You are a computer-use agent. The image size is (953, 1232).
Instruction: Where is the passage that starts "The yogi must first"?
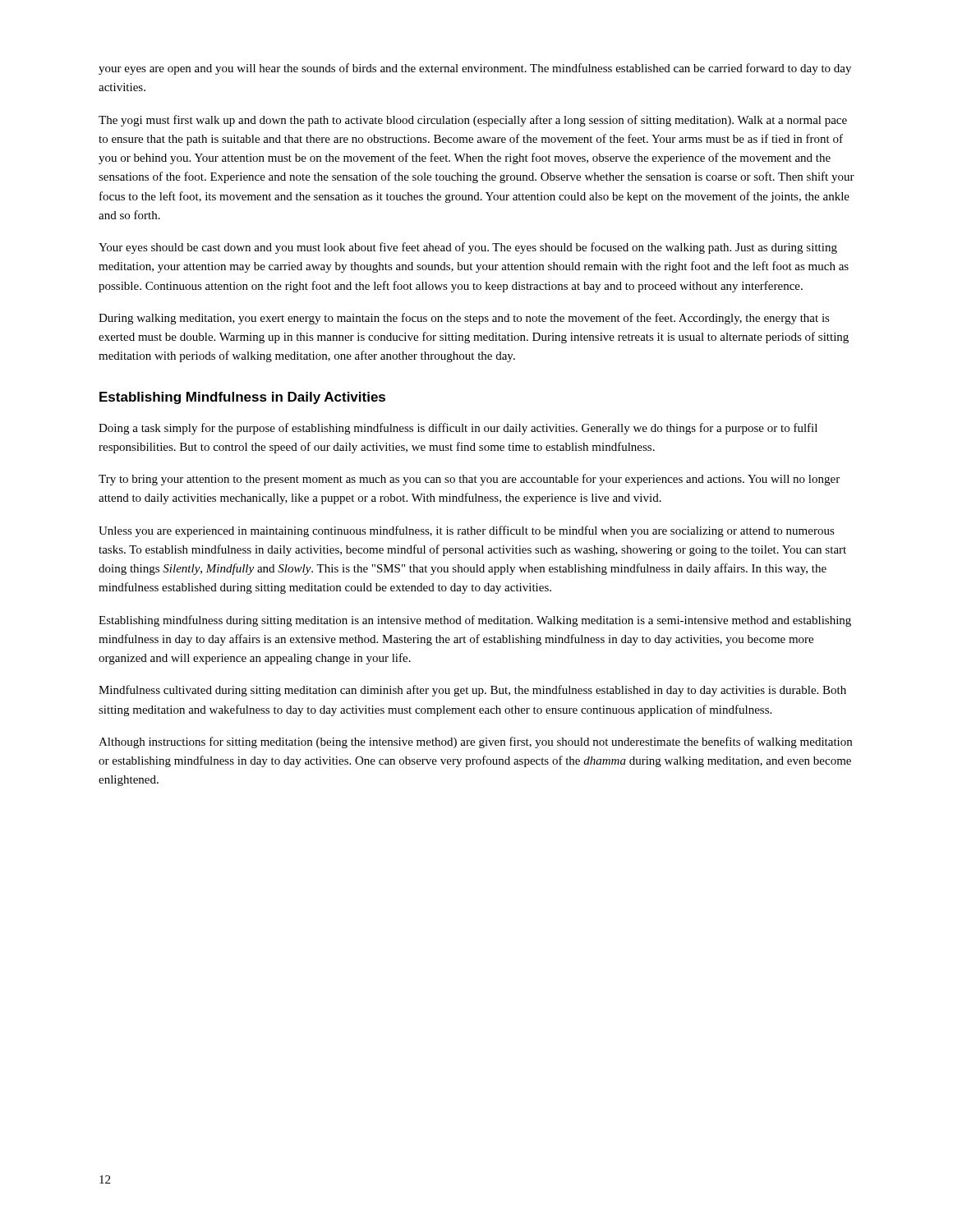click(476, 168)
